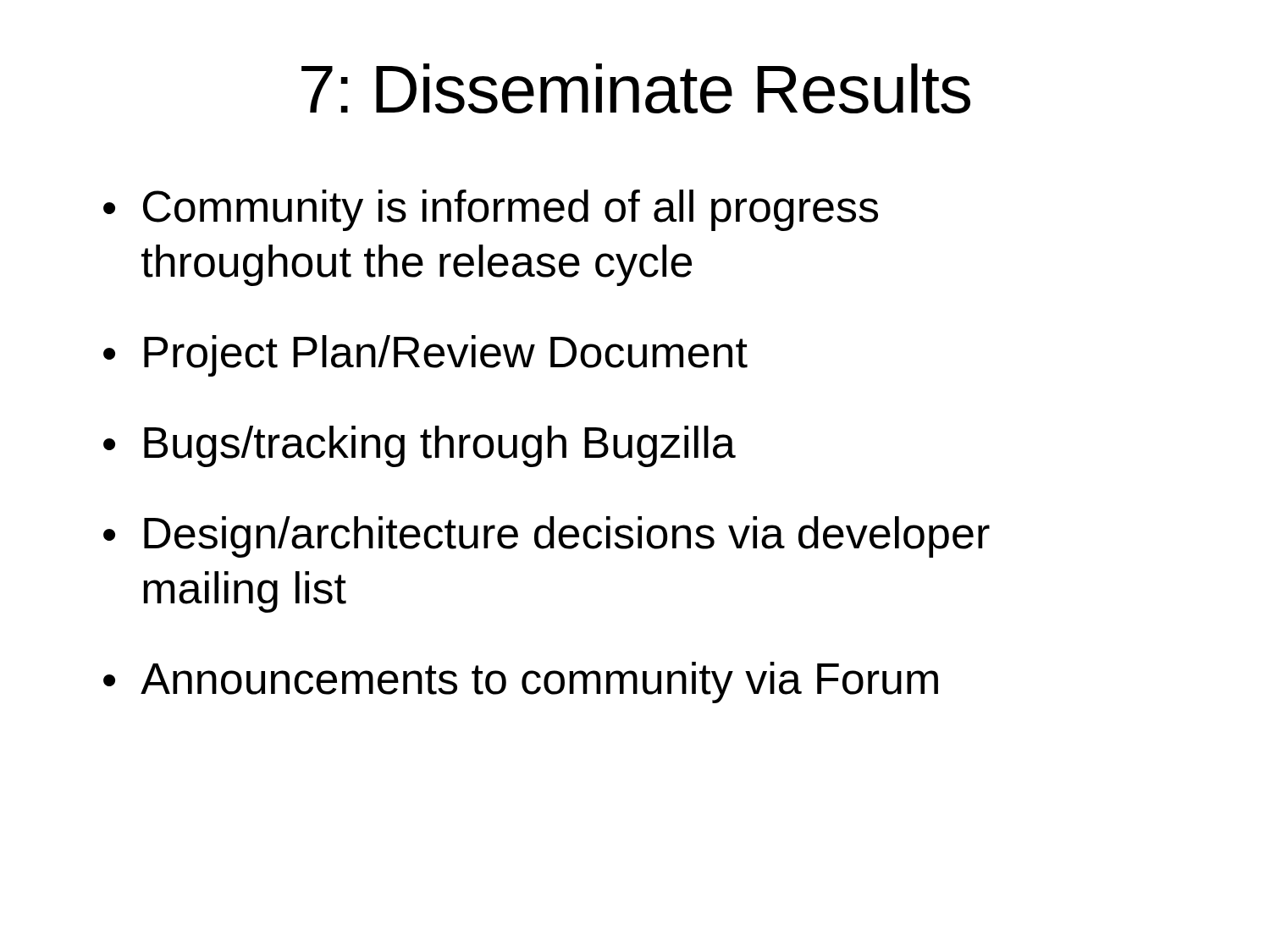The image size is (1270, 952).
Task: Locate the text "7: Disseminate Results"
Action: [x=635, y=89]
